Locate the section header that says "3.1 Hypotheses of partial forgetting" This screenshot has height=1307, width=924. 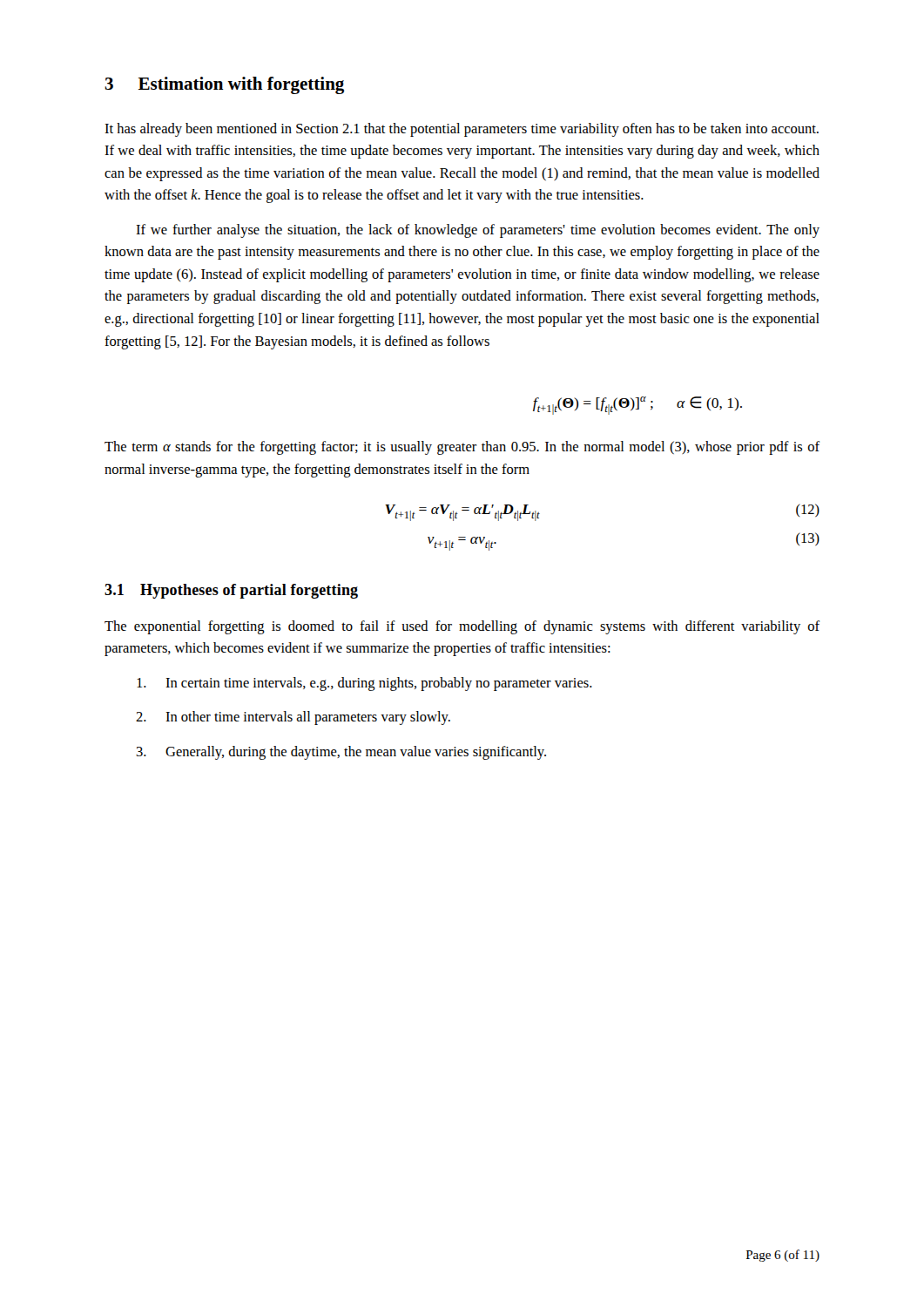(231, 590)
